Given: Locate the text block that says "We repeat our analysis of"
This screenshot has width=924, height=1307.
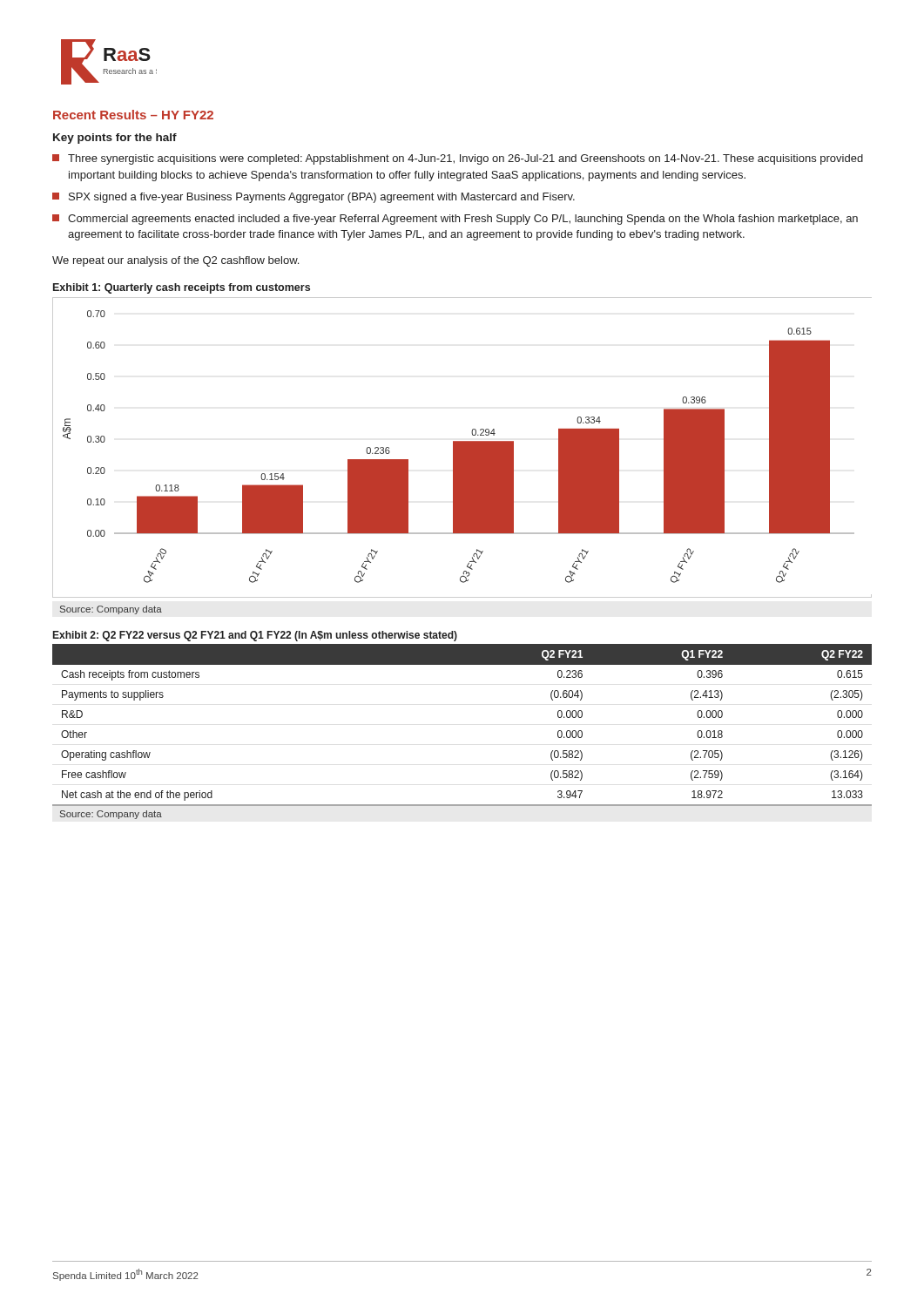Looking at the screenshot, I should (176, 260).
